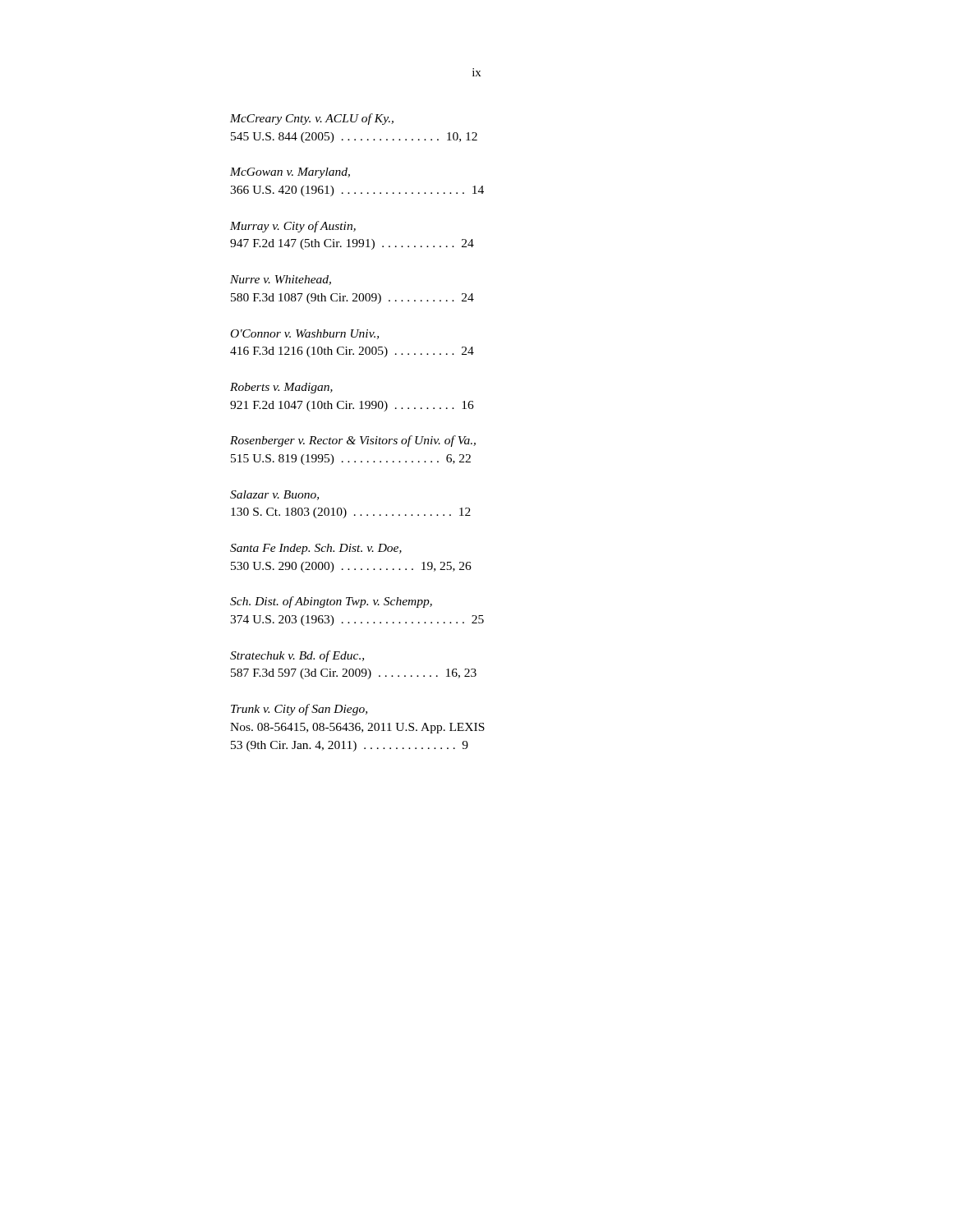Locate the block of text that opens with "Santa Fe Indep. Sch. Dist."
953x1232 pixels.
pos(476,557)
